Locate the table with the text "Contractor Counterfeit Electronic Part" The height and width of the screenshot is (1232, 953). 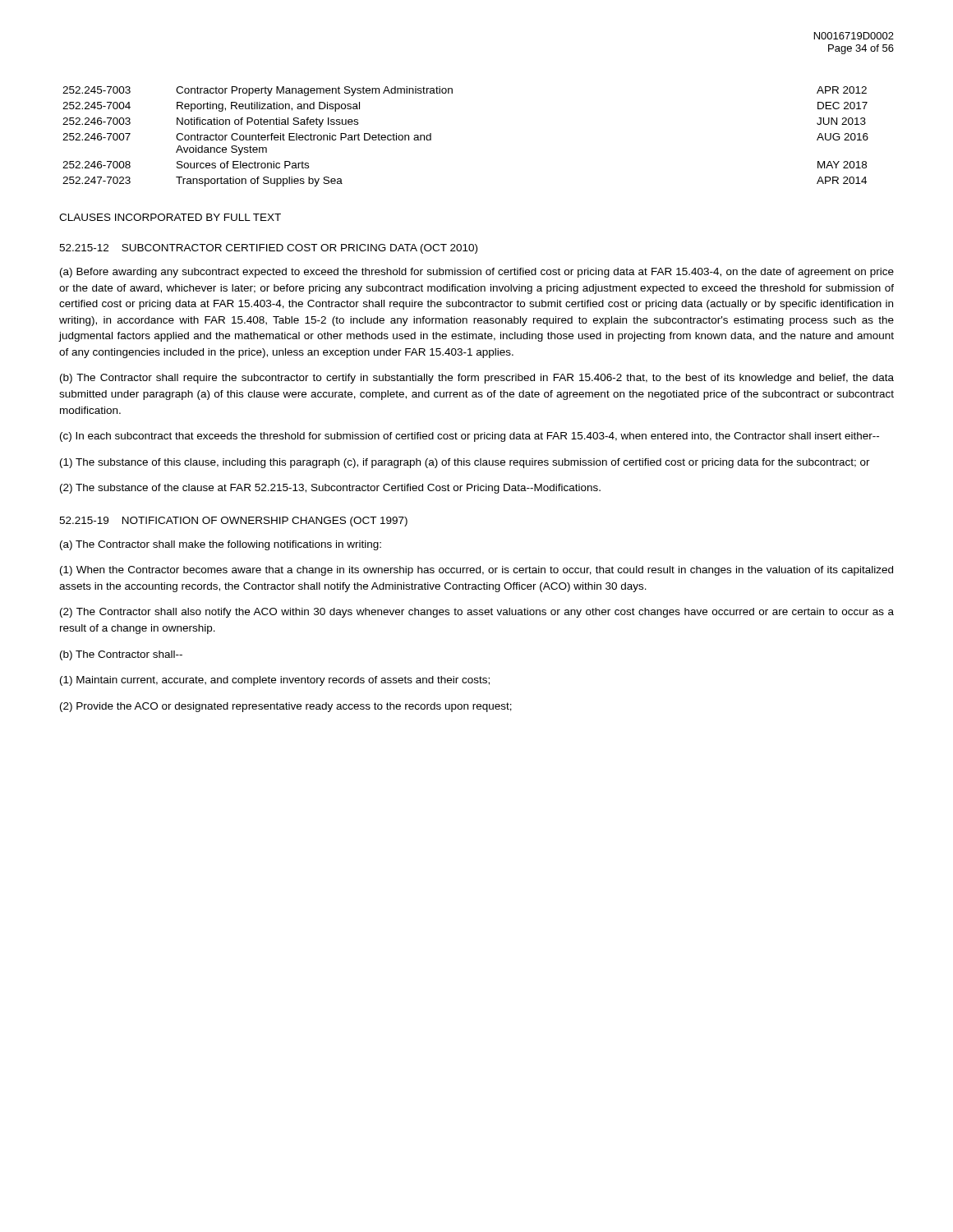point(476,135)
